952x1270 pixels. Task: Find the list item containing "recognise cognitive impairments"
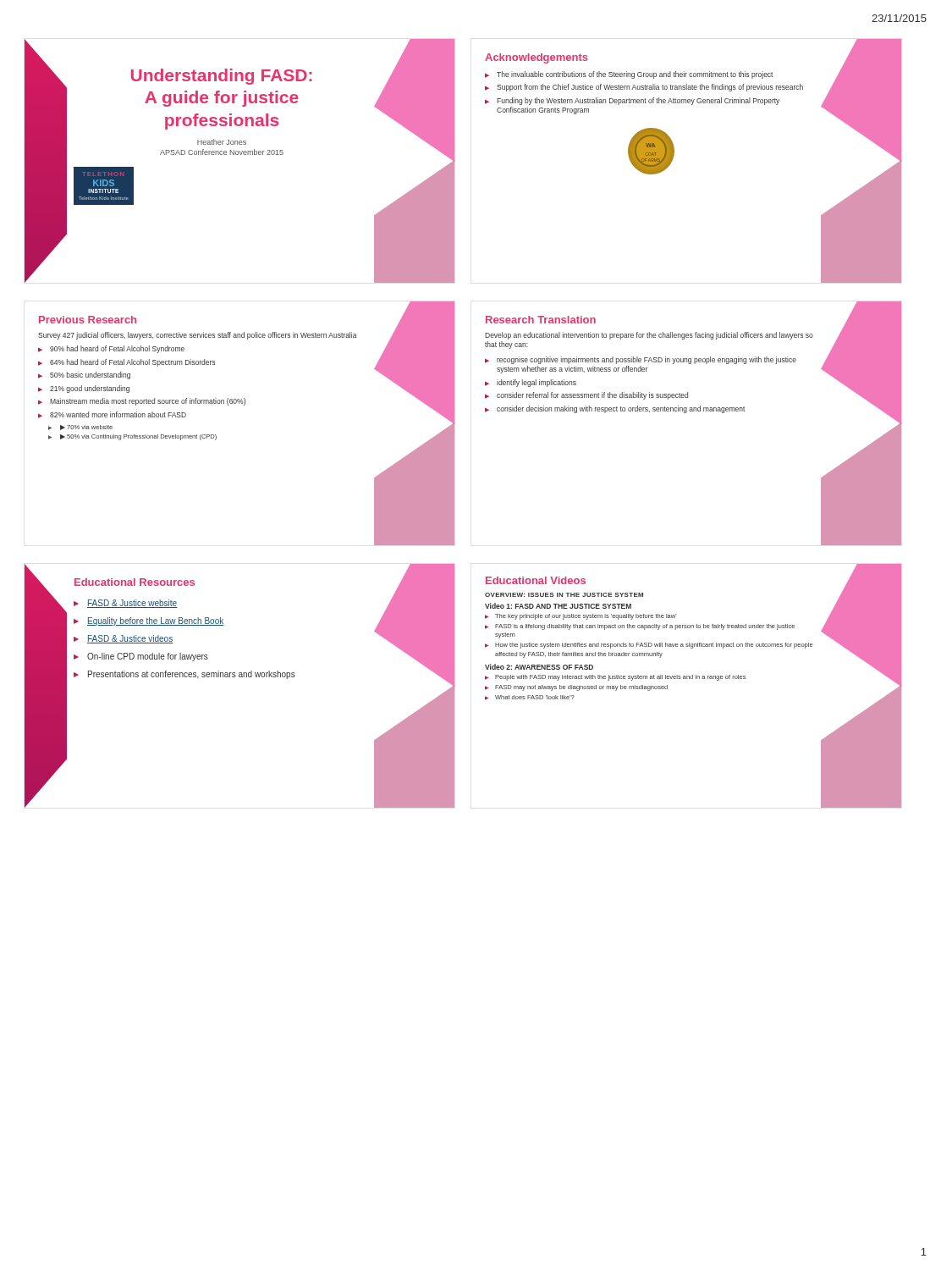tap(647, 365)
